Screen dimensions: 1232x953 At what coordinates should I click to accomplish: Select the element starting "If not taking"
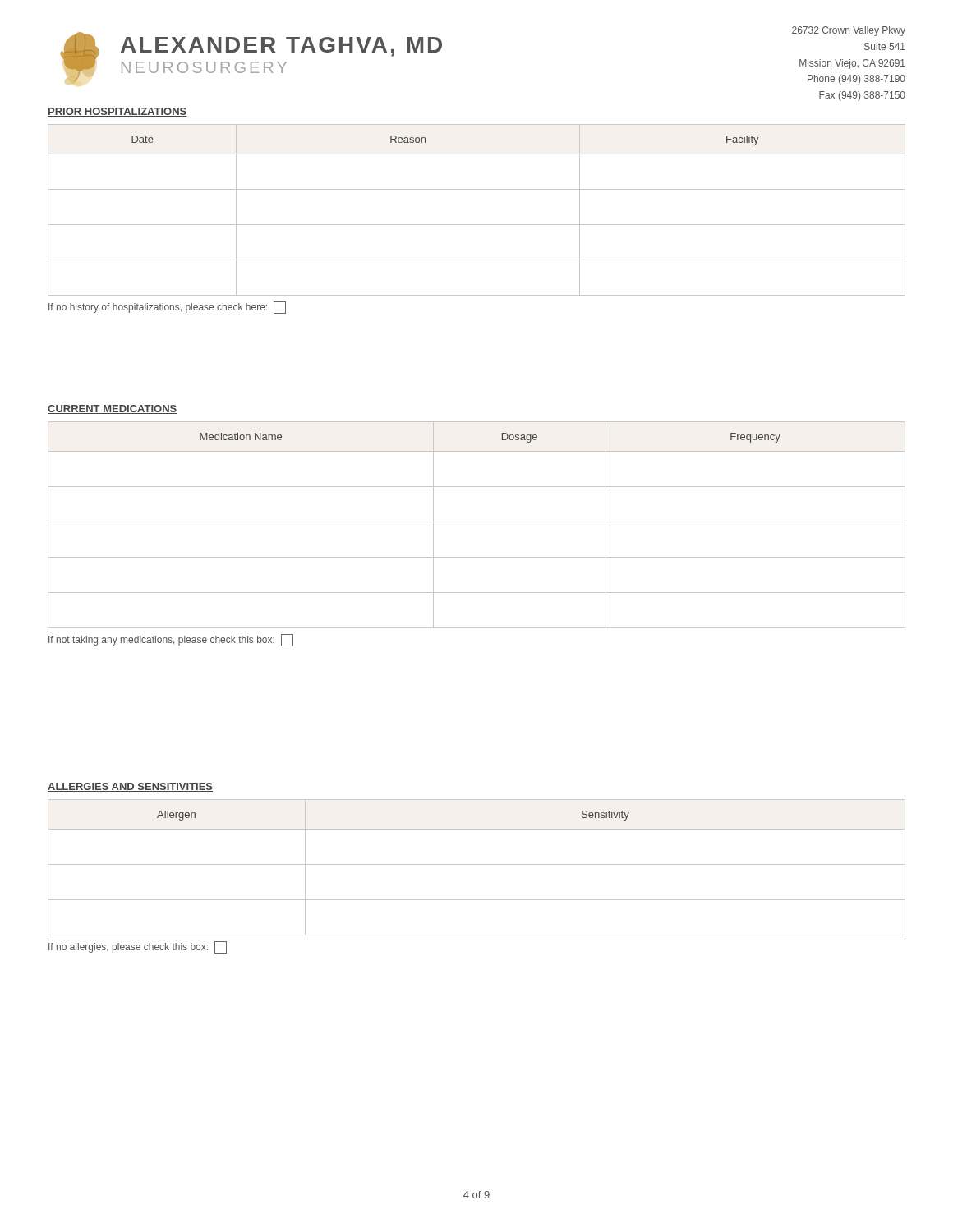[x=171, y=640]
